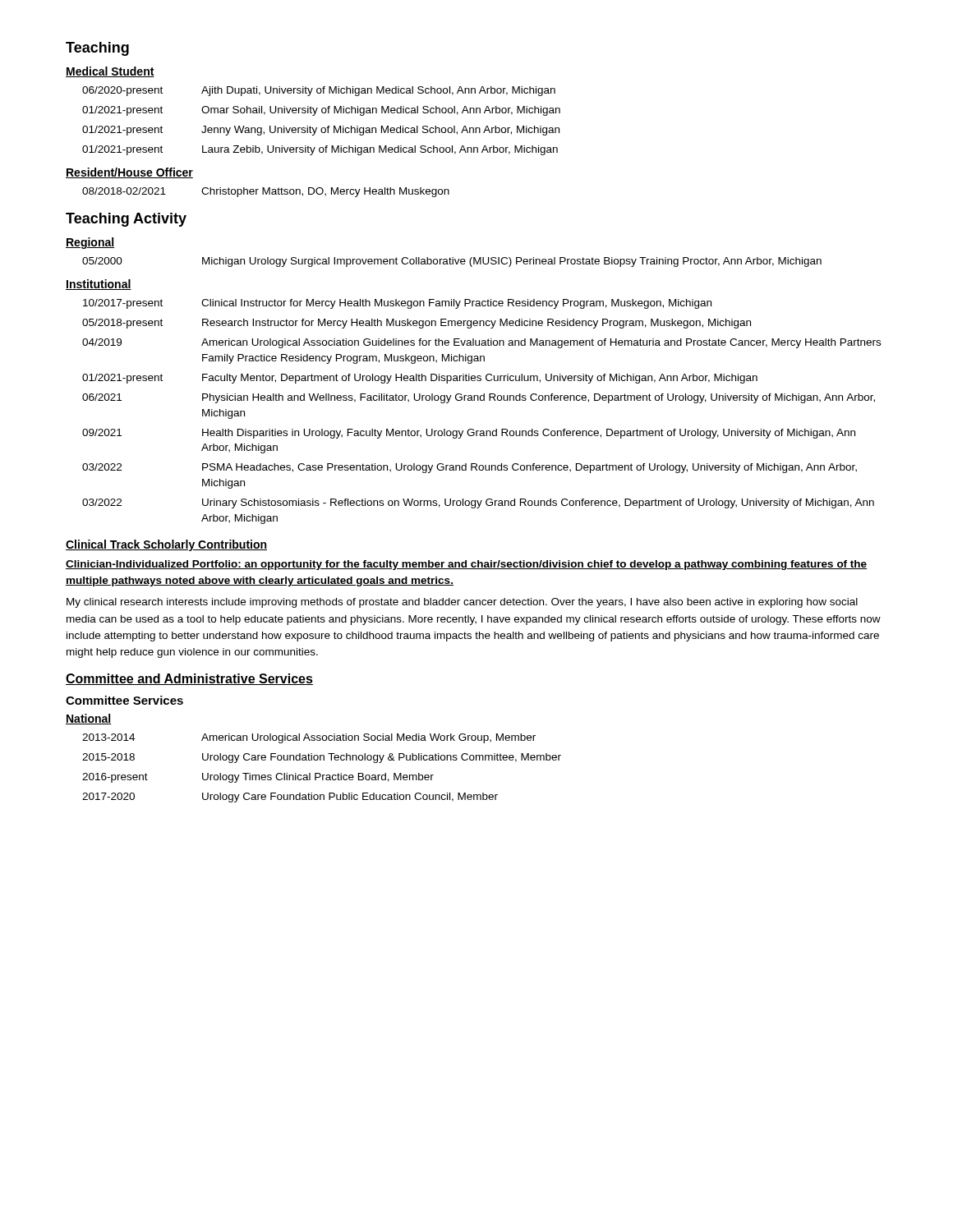The image size is (953, 1232).
Task: Navigate to the text block starting "04/2019 American Urological"
Action: [x=476, y=351]
